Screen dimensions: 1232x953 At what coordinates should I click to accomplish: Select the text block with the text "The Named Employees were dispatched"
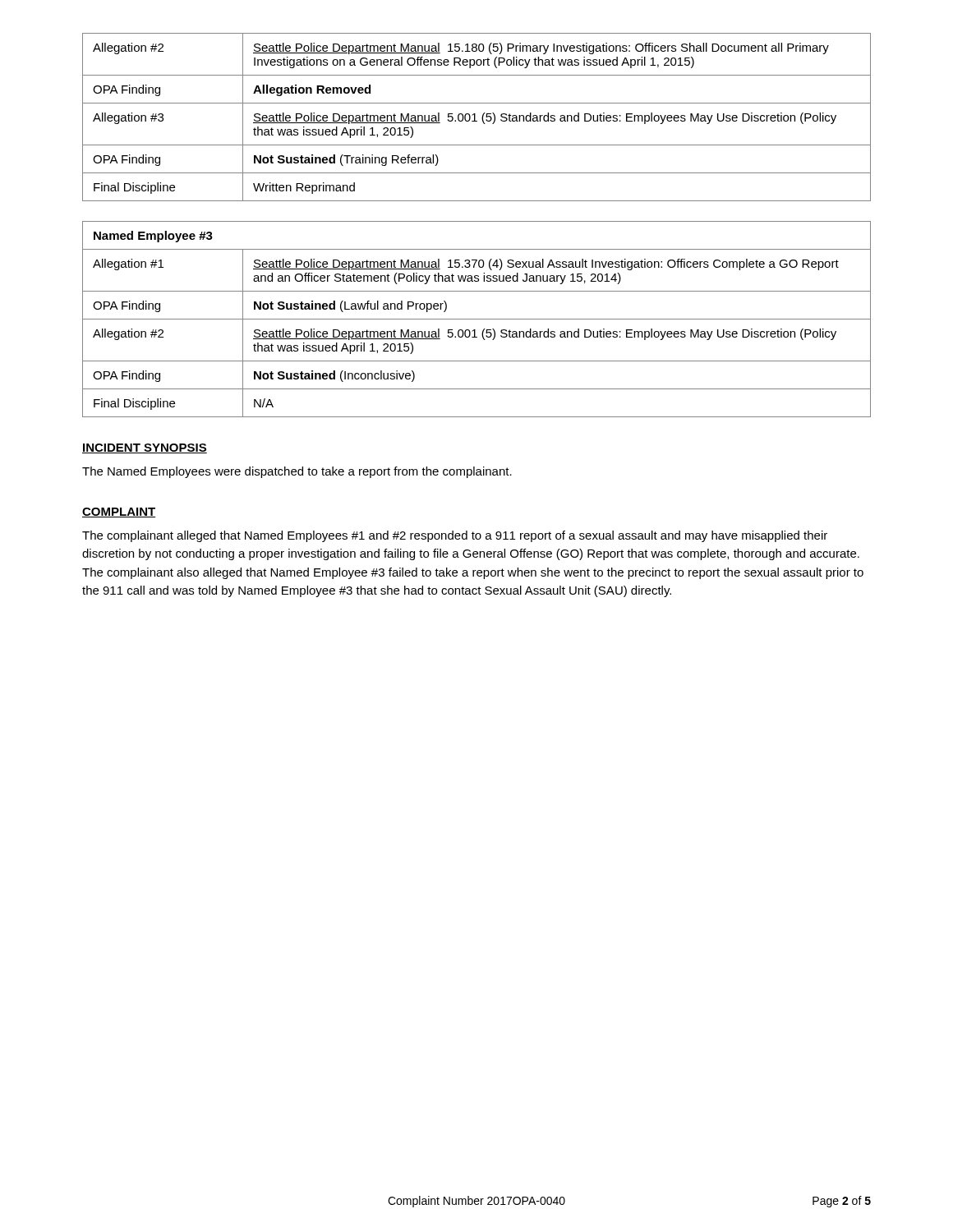click(297, 471)
